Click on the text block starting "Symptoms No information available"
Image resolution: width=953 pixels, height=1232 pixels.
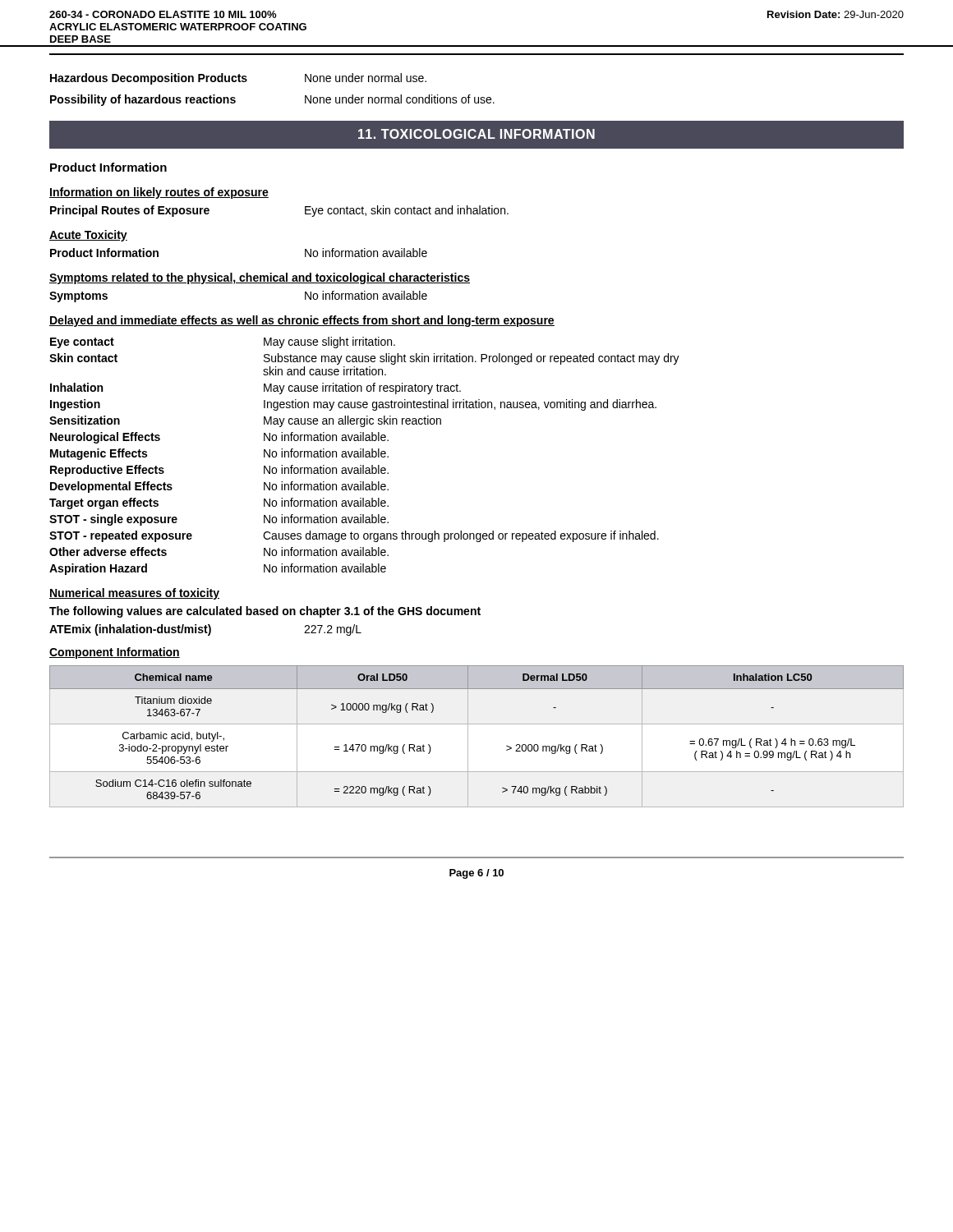pyautogui.click(x=83, y=296)
